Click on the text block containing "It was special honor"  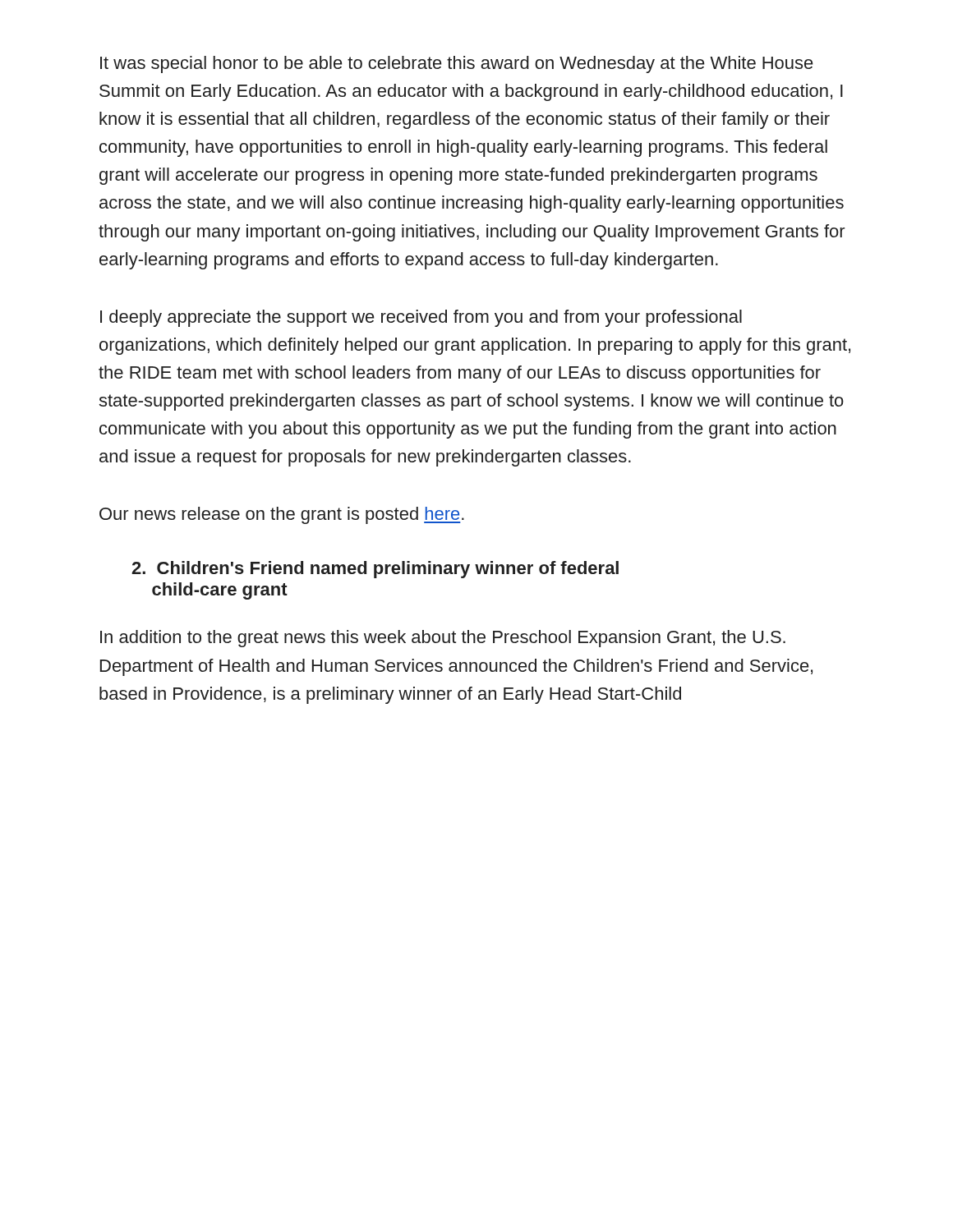[x=472, y=161]
